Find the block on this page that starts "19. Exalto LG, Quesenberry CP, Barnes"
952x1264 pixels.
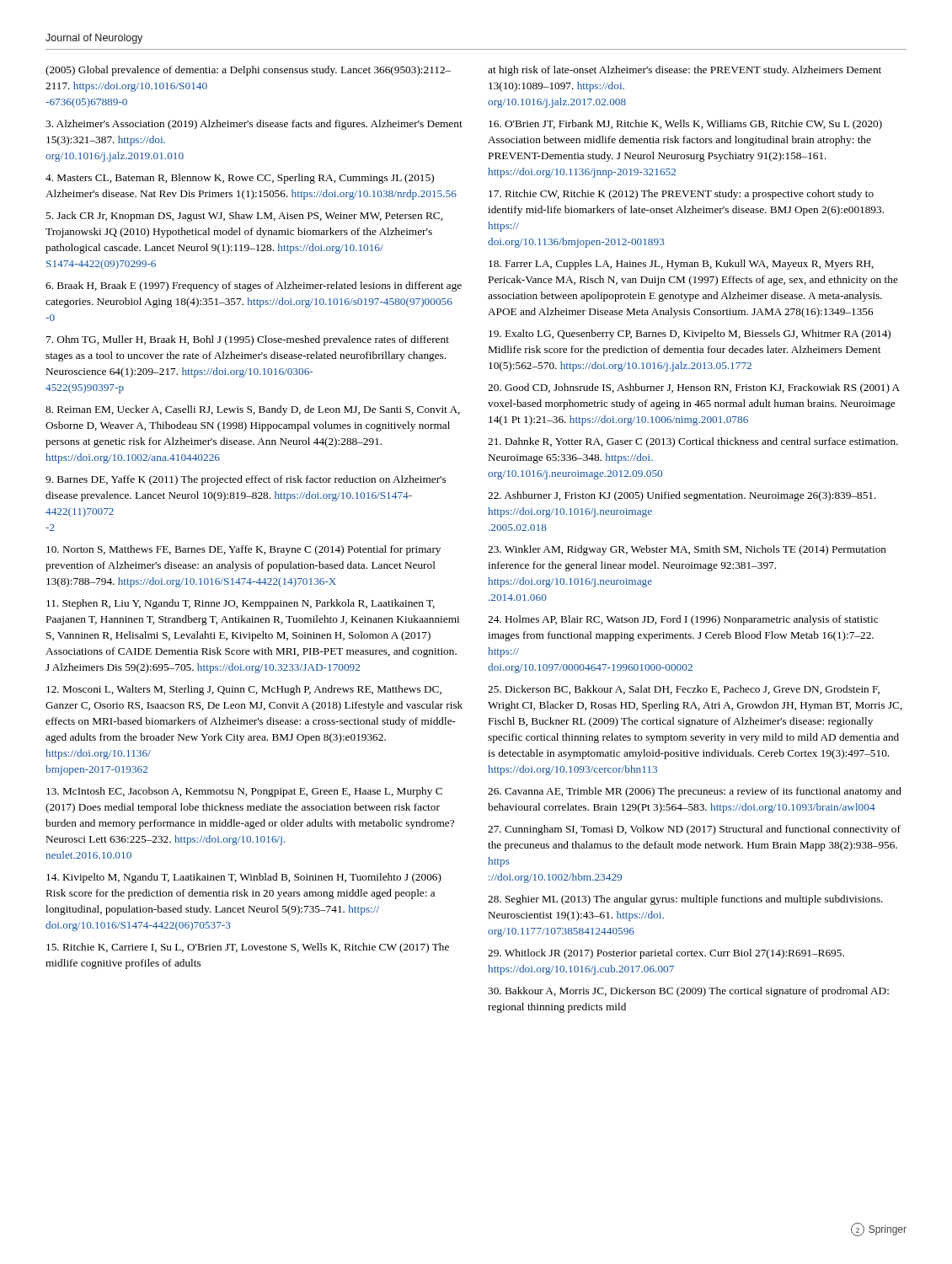tap(689, 349)
